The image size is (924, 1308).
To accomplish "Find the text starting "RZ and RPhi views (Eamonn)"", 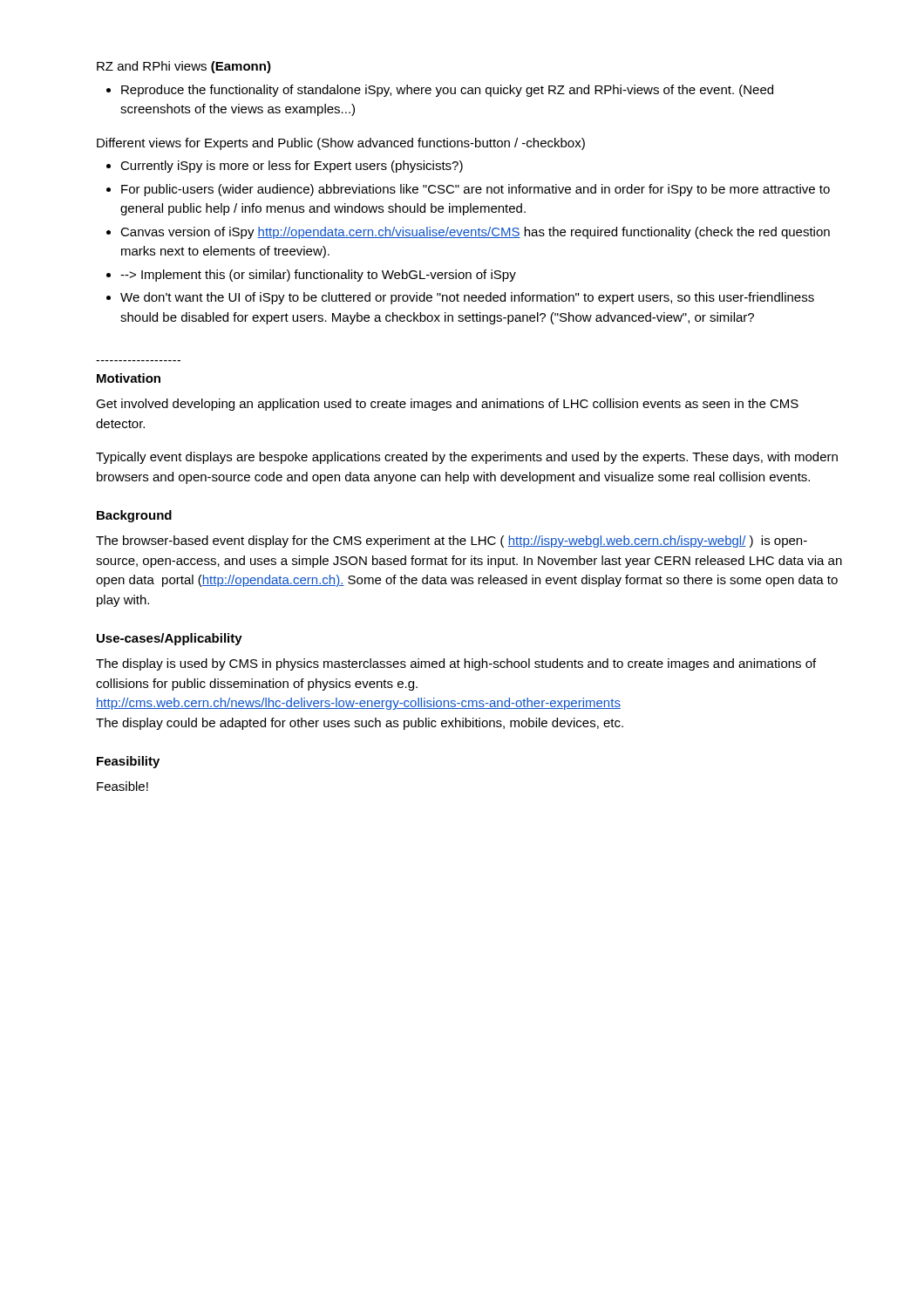I will pyautogui.click(x=183, y=66).
